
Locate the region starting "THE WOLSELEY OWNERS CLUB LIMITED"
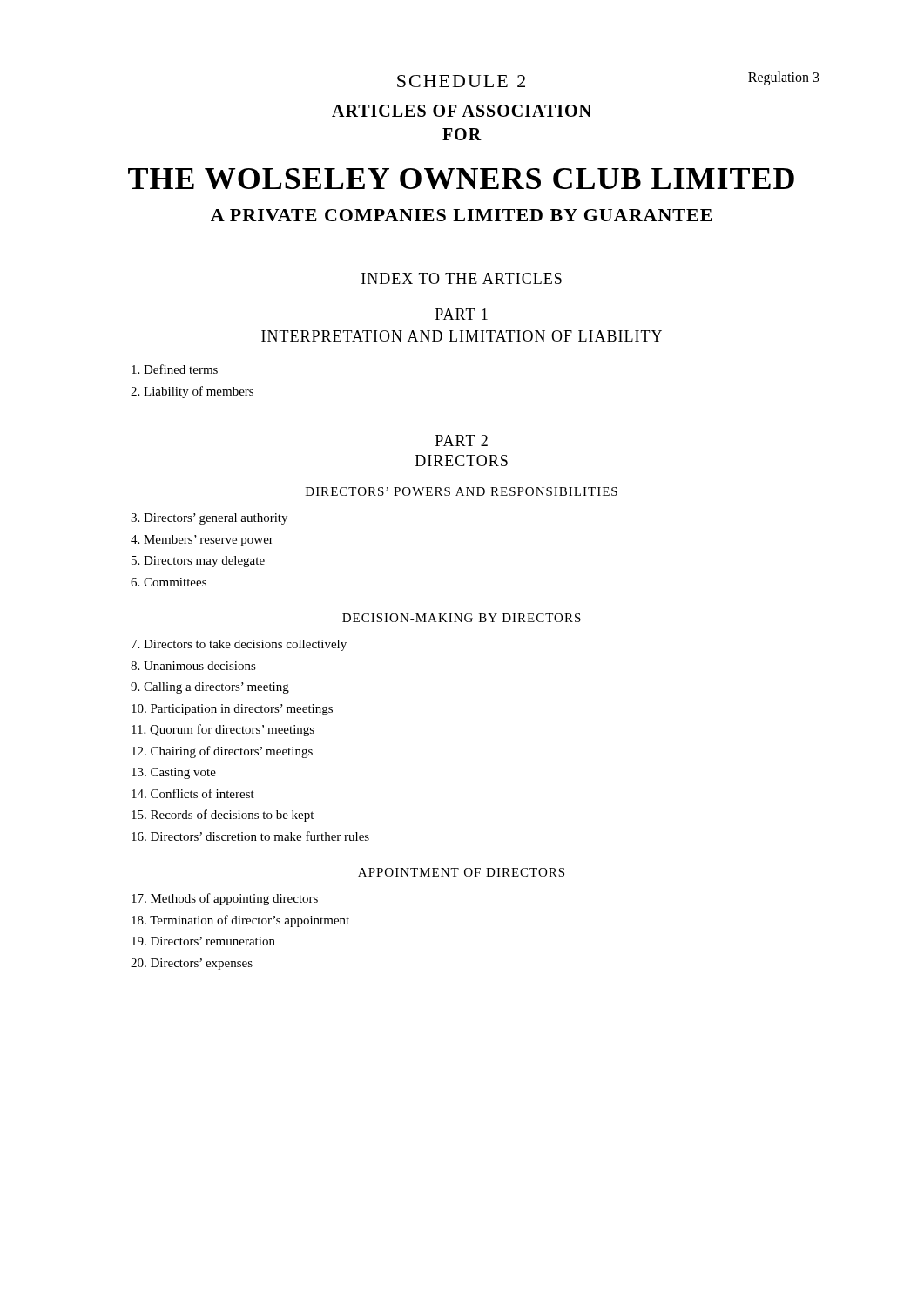(x=462, y=179)
